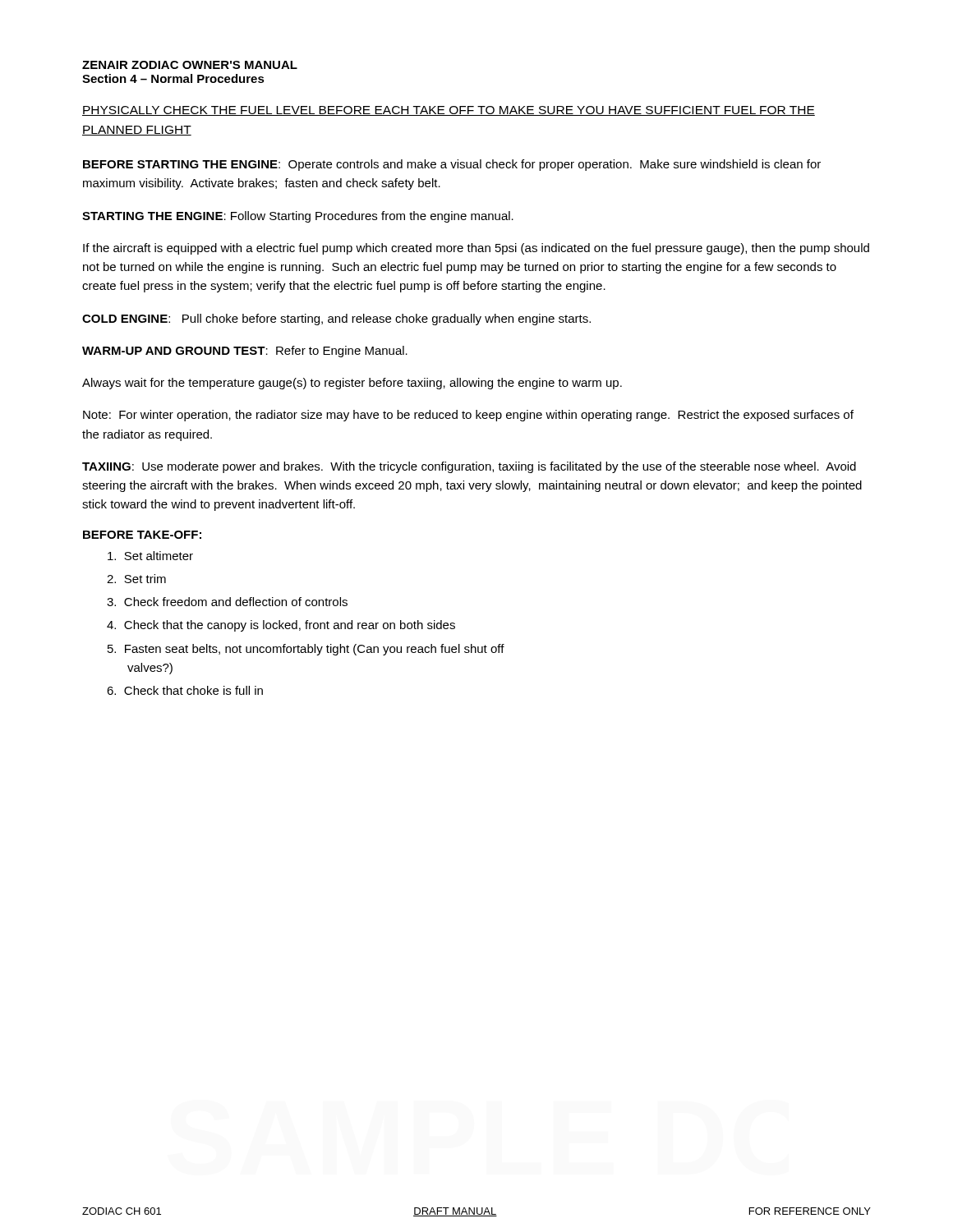953x1232 pixels.
Task: Locate the text block with the text "COLD ENGINE: Pull choke before starting,"
Action: (337, 318)
